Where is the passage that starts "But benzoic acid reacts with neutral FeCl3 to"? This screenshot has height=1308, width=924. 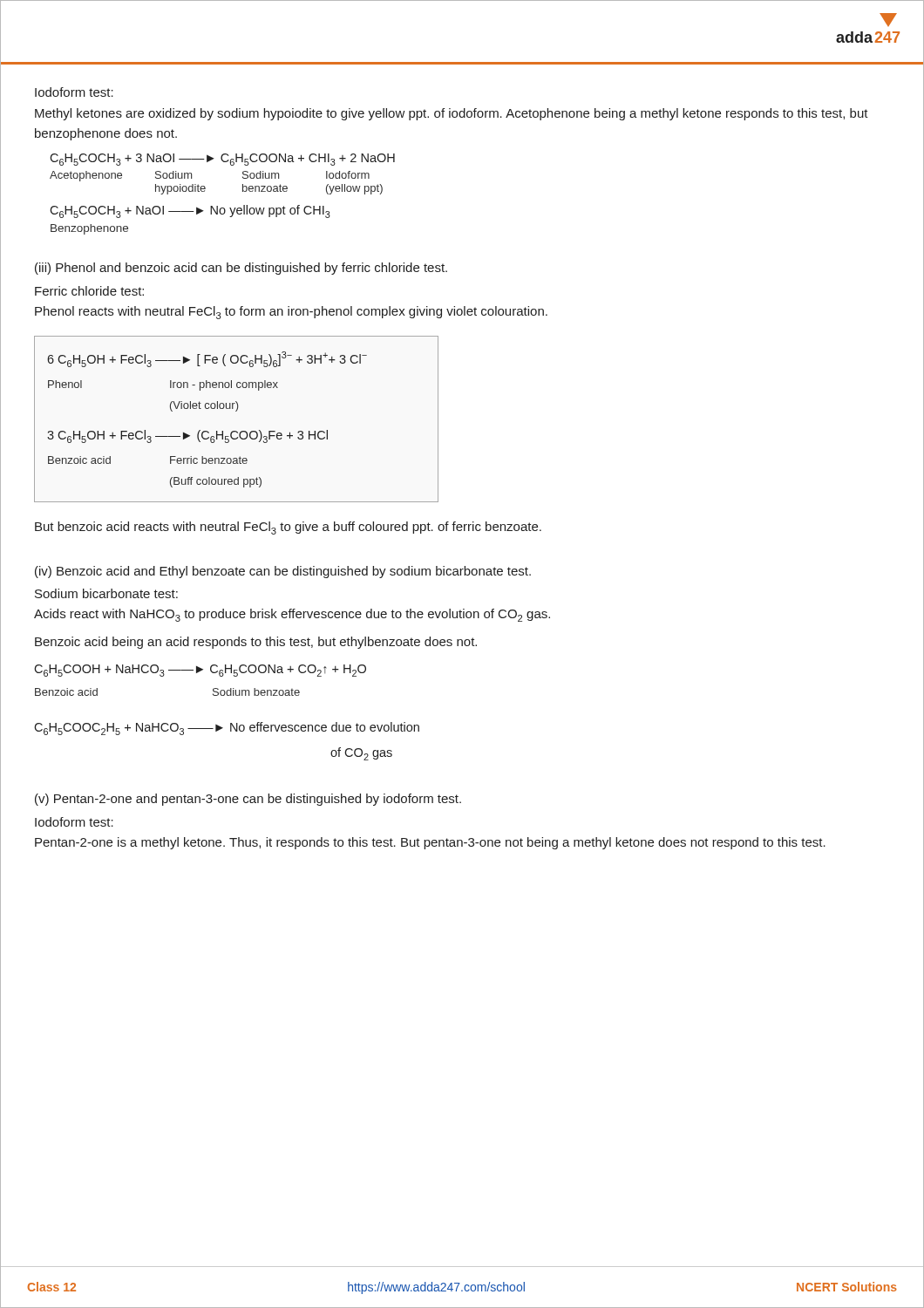pos(288,528)
